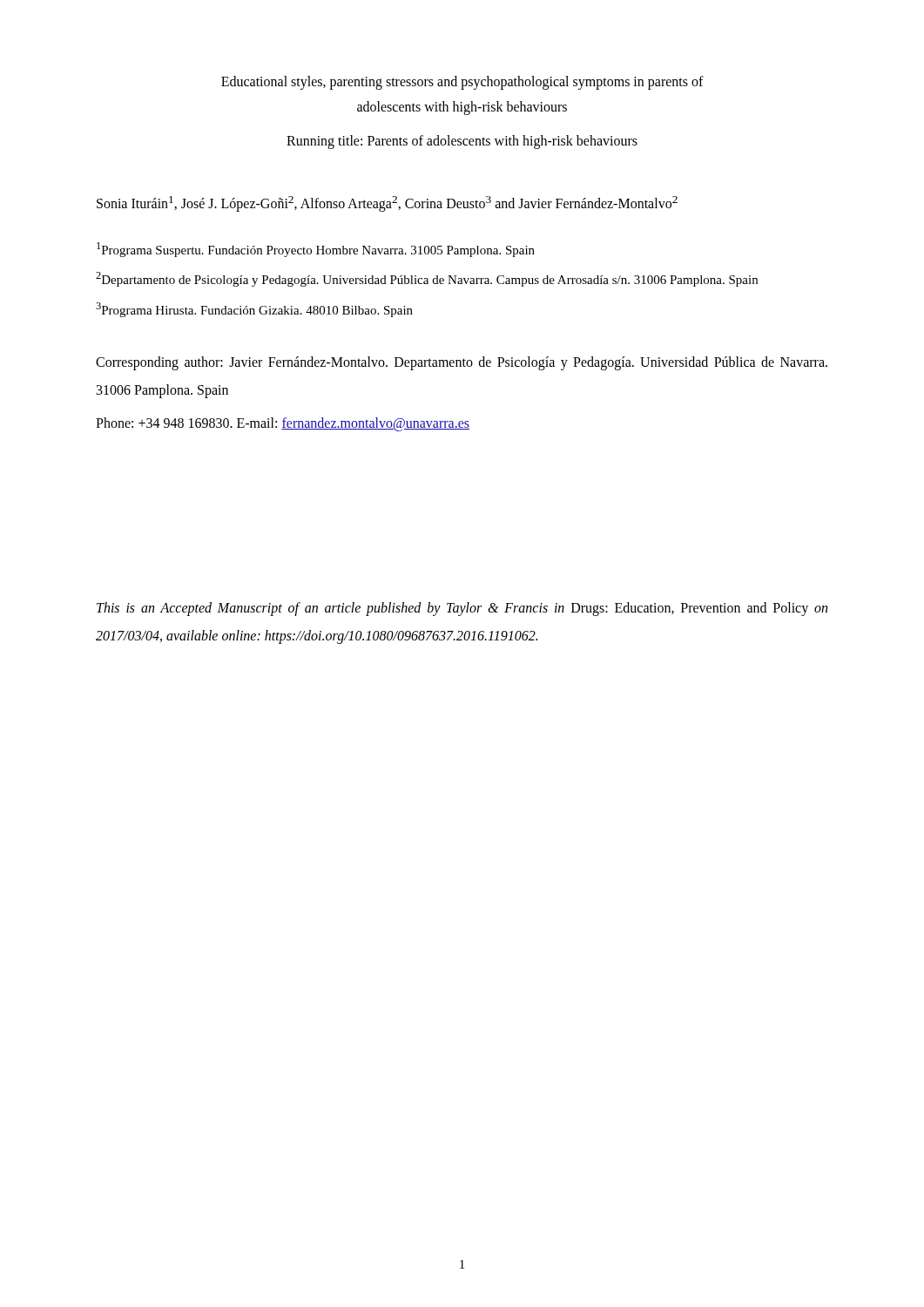Locate the block of text that opens with "2Departamento de Psicología y"
This screenshot has height=1307, width=924.
coord(427,278)
